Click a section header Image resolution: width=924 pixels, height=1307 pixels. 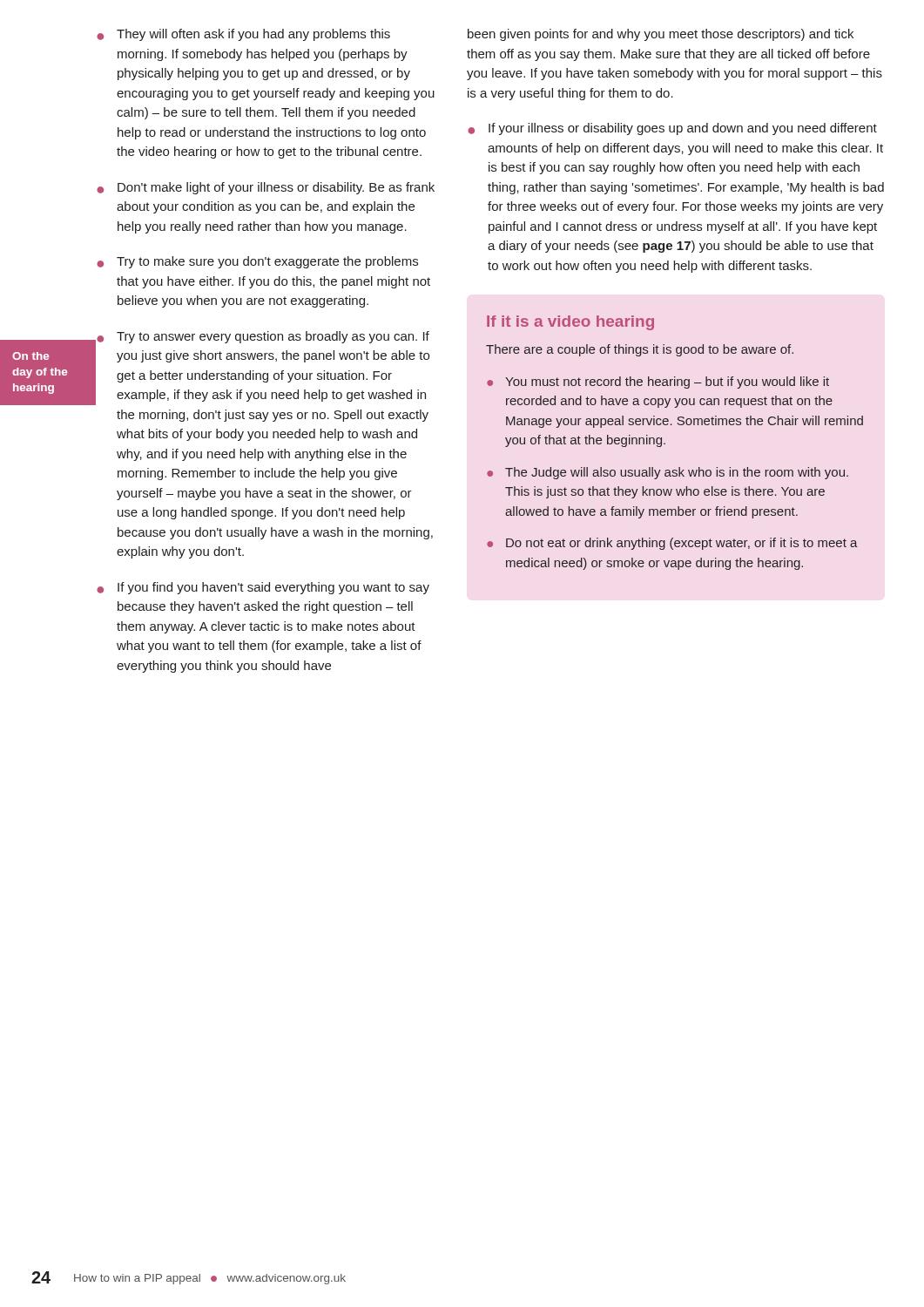click(571, 321)
